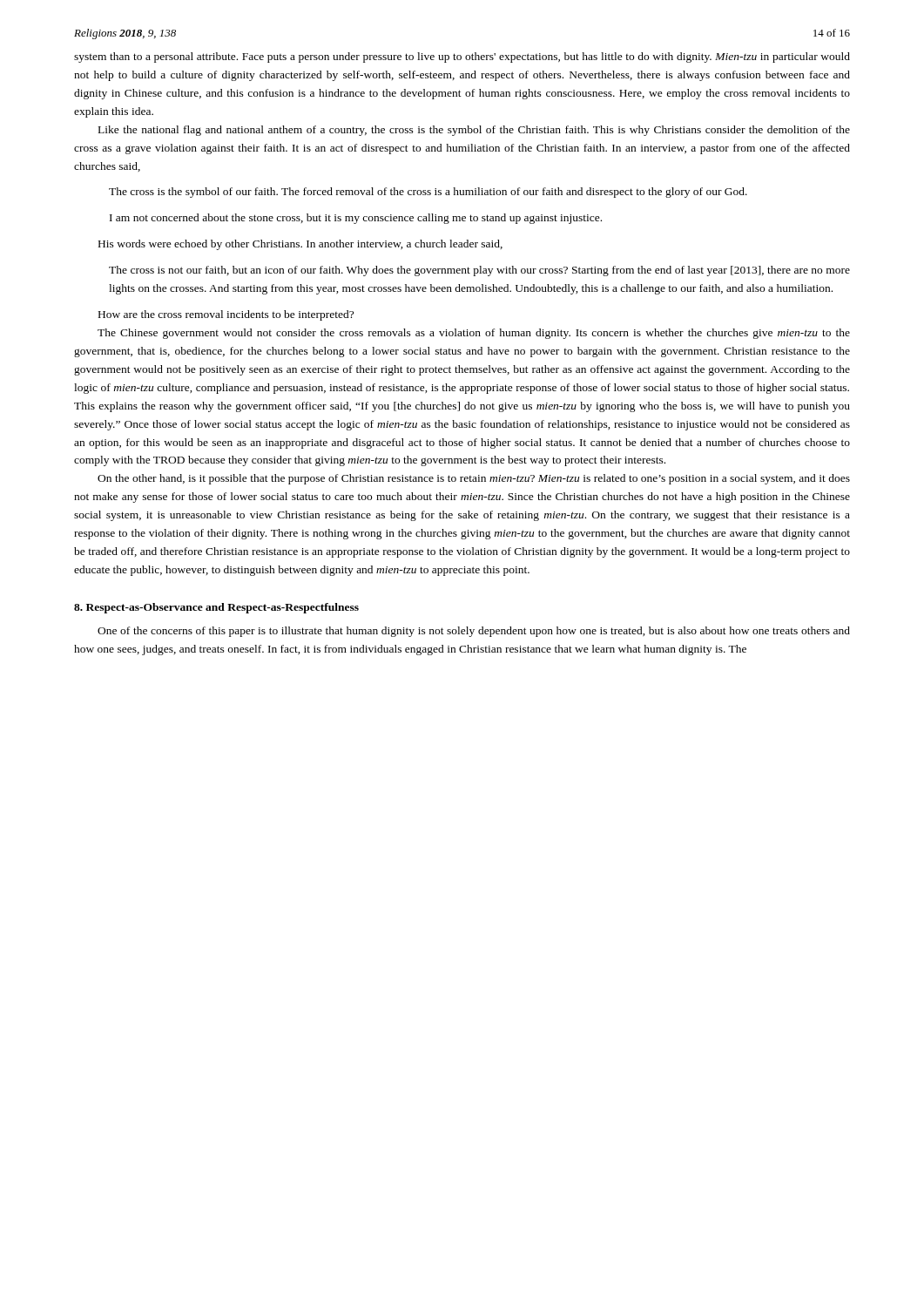This screenshot has height=1307, width=924.
Task: Click on the block starting "Like the national"
Action: (462, 148)
